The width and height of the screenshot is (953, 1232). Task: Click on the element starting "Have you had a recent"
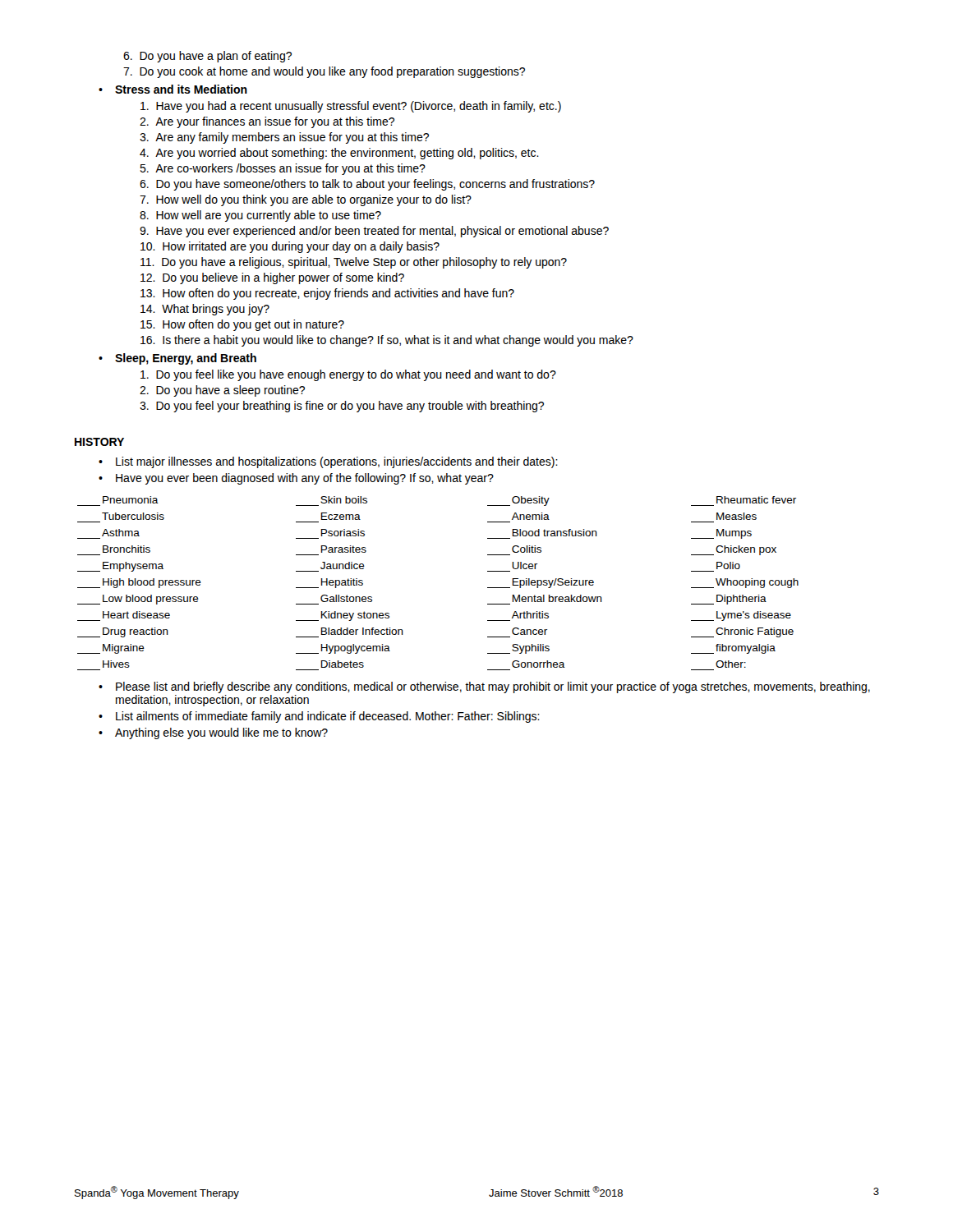point(351,106)
